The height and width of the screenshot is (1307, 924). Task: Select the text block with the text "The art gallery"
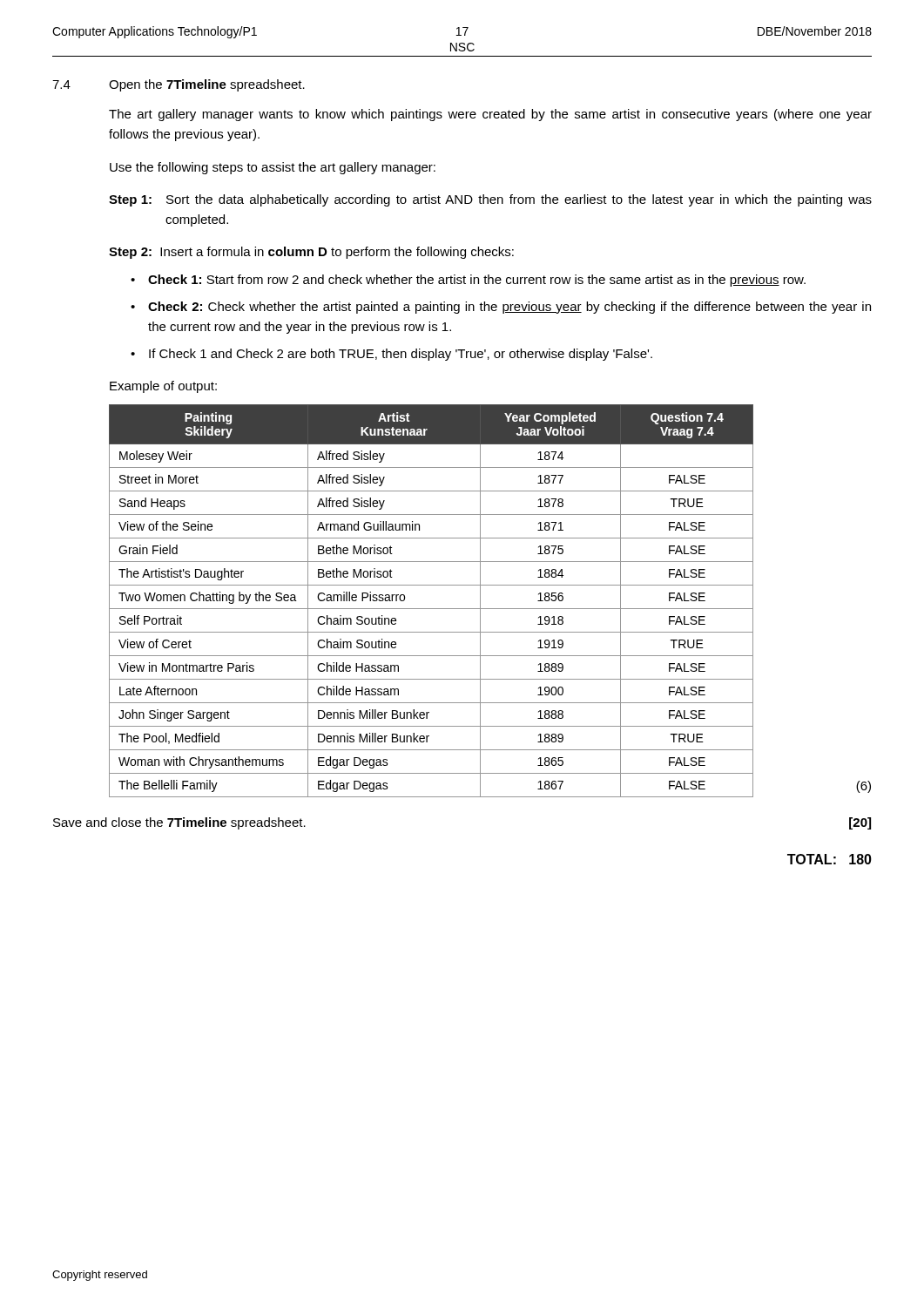pyautogui.click(x=490, y=124)
